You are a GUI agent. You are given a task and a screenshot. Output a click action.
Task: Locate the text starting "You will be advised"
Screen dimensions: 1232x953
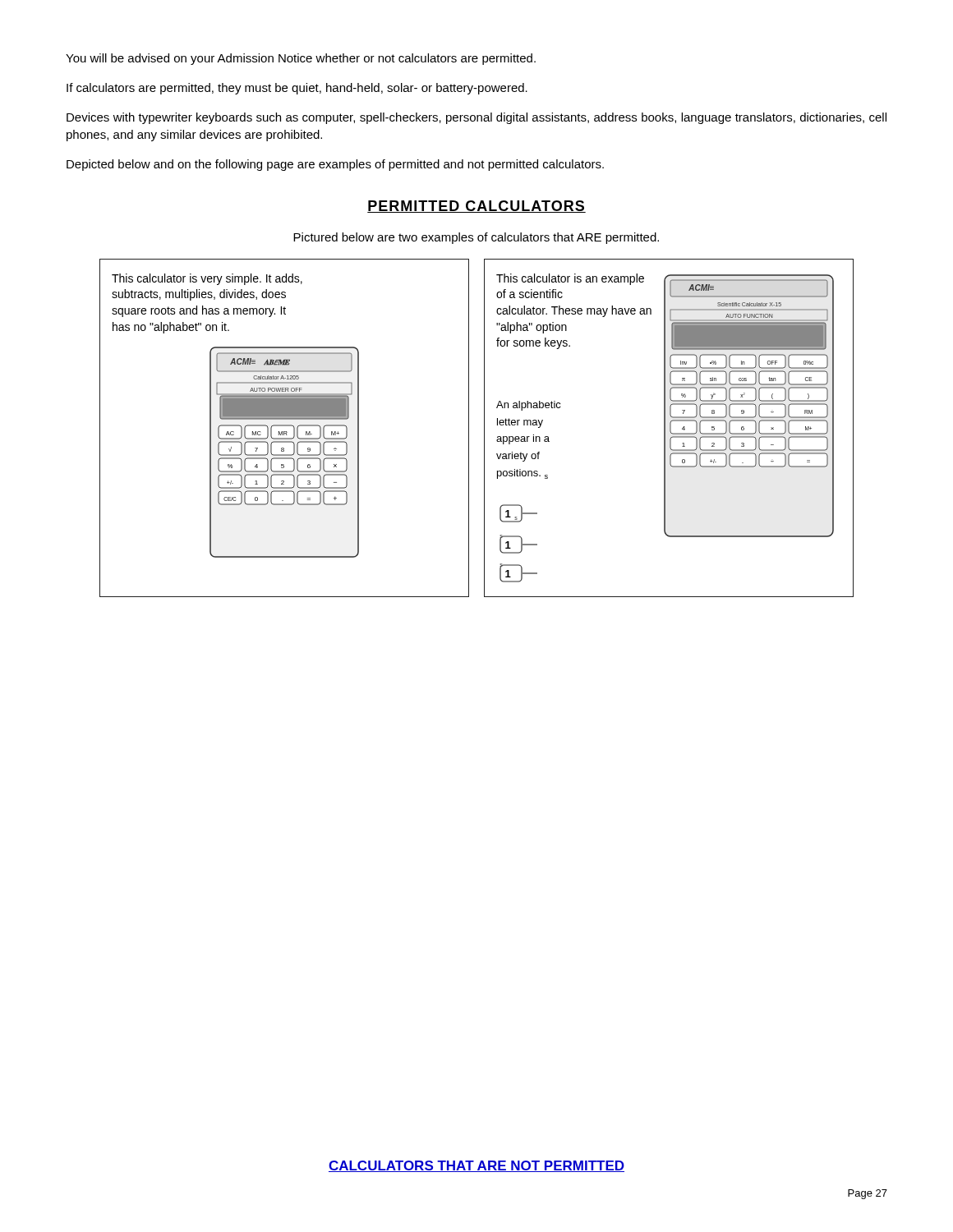pyautogui.click(x=301, y=58)
